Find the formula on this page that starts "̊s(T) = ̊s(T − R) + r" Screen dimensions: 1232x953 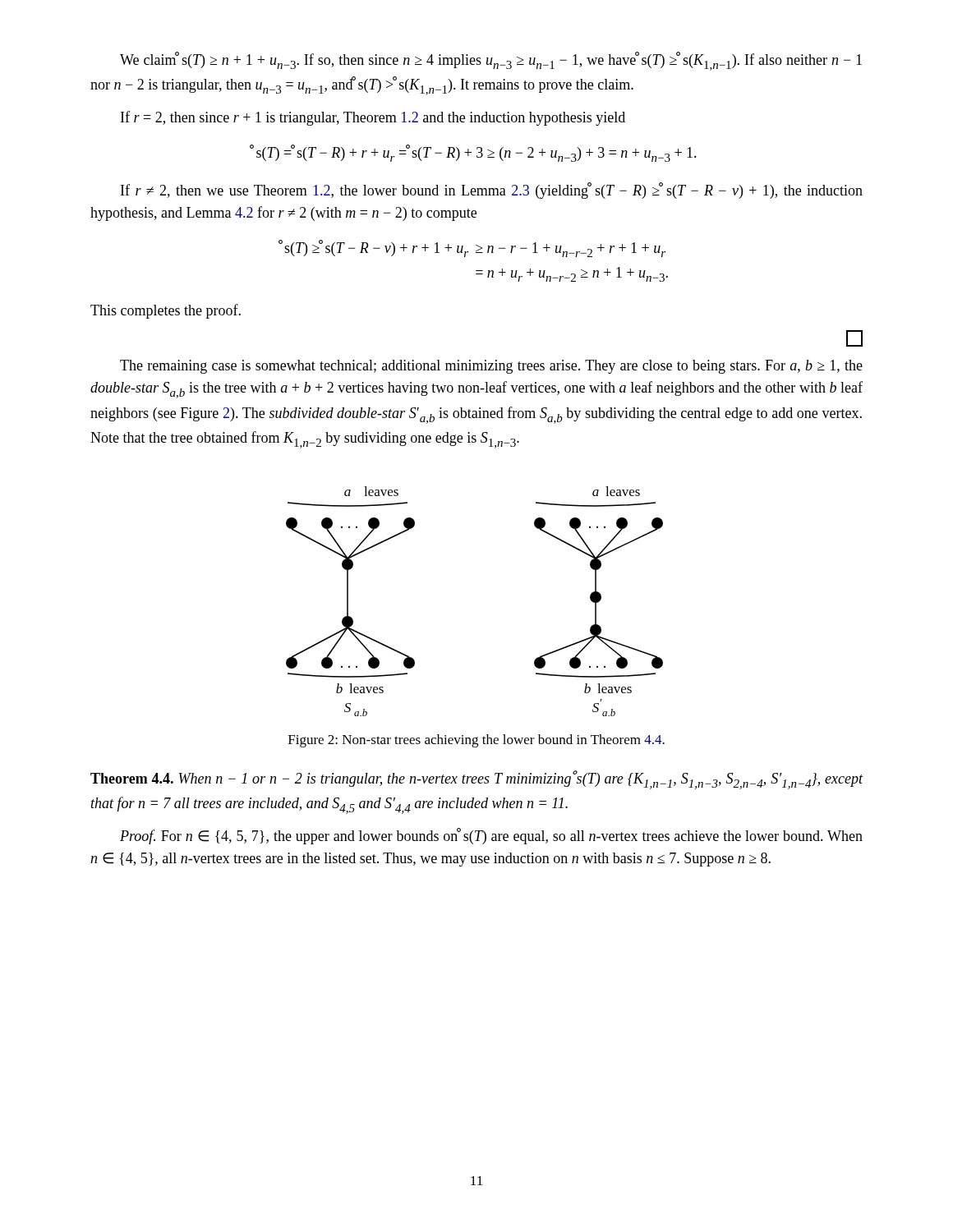click(476, 154)
